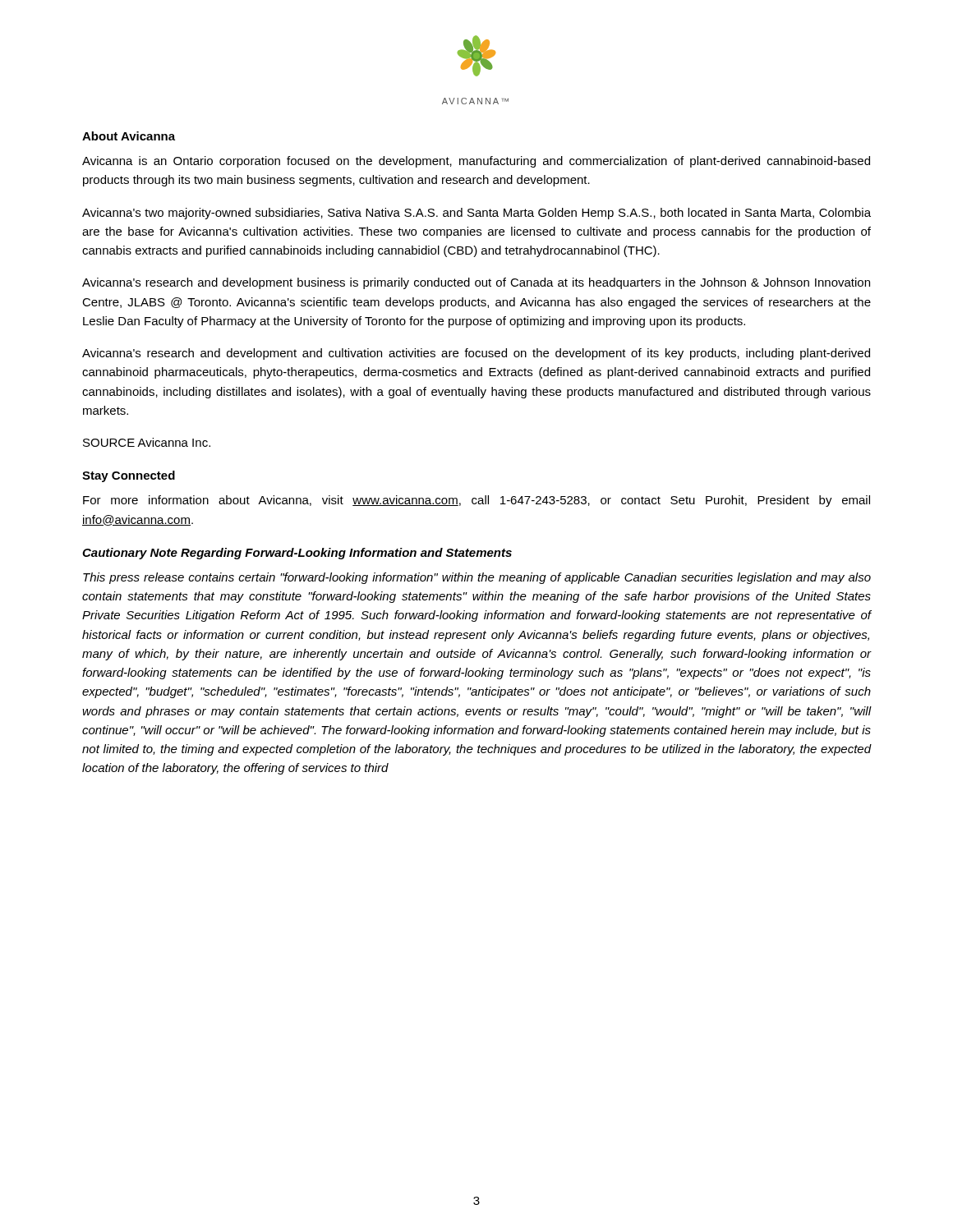Navigate to the block starting "Avicanna is an"
The image size is (953, 1232).
[x=476, y=170]
